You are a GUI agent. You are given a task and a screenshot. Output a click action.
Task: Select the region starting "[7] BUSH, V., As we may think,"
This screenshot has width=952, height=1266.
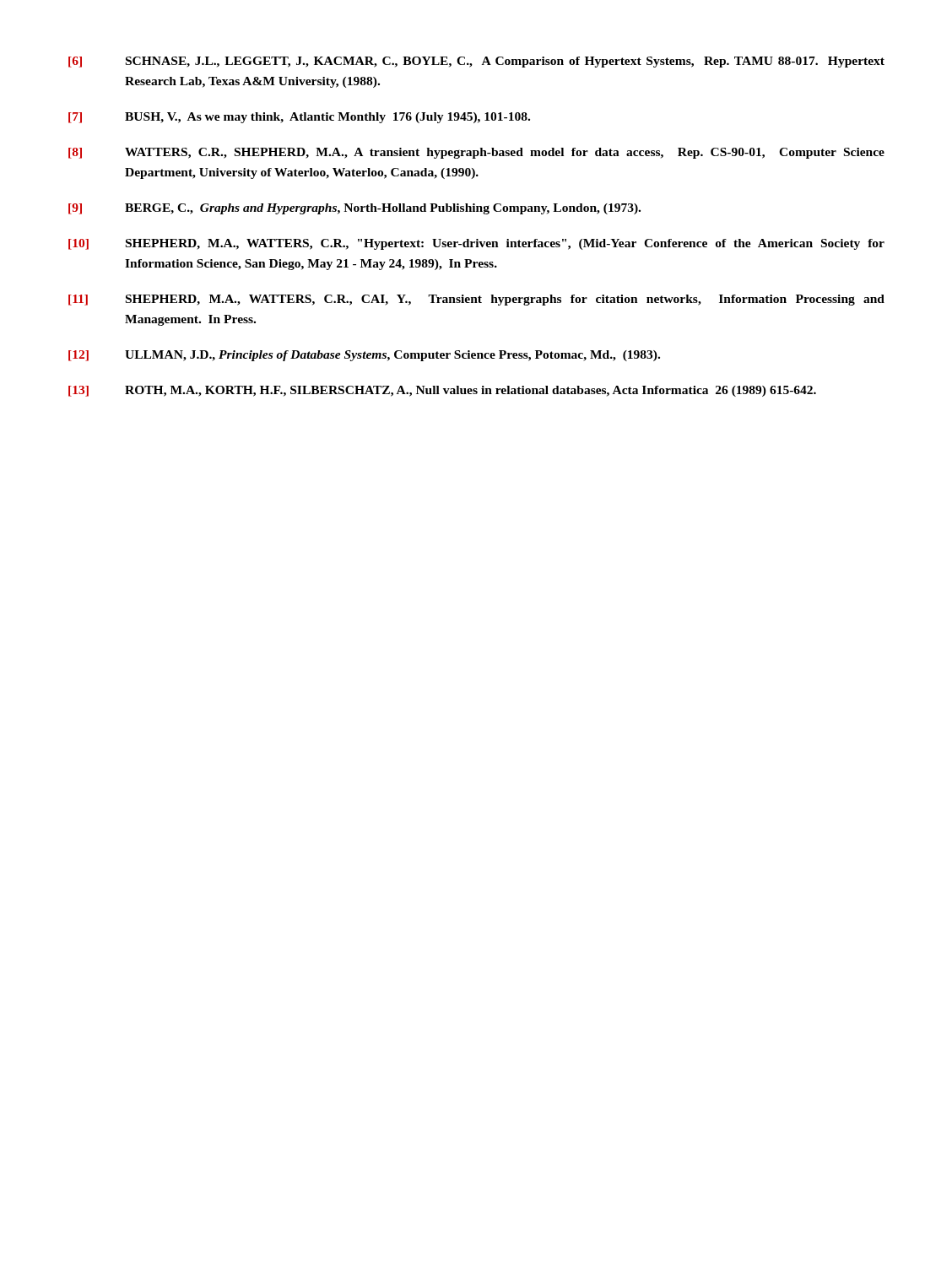(x=476, y=116)
